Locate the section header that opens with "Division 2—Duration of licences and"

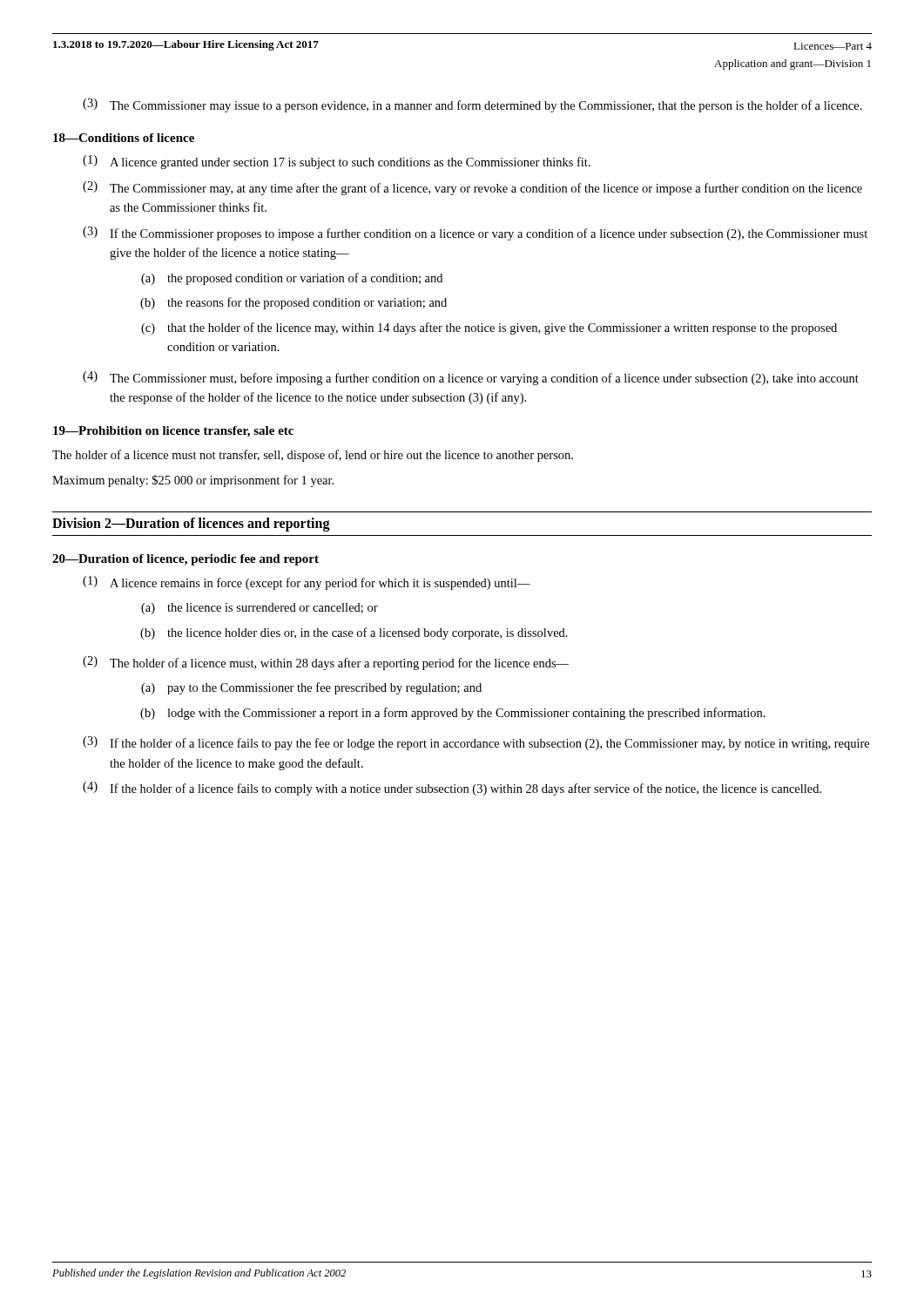[191, 523]
